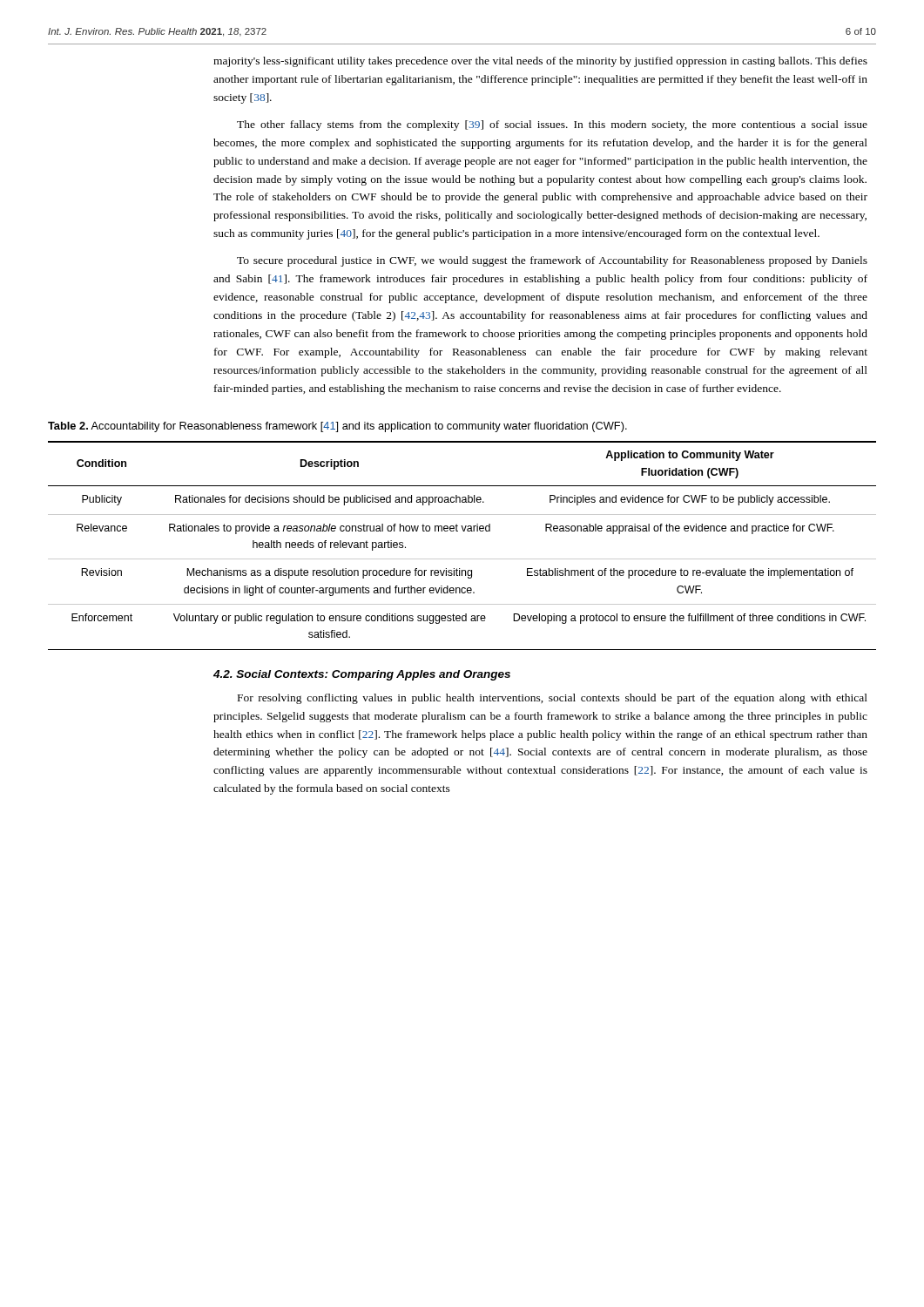
Task: Select the text block with the text "The other fallacy stems from"
Action: tap(540, 179)
